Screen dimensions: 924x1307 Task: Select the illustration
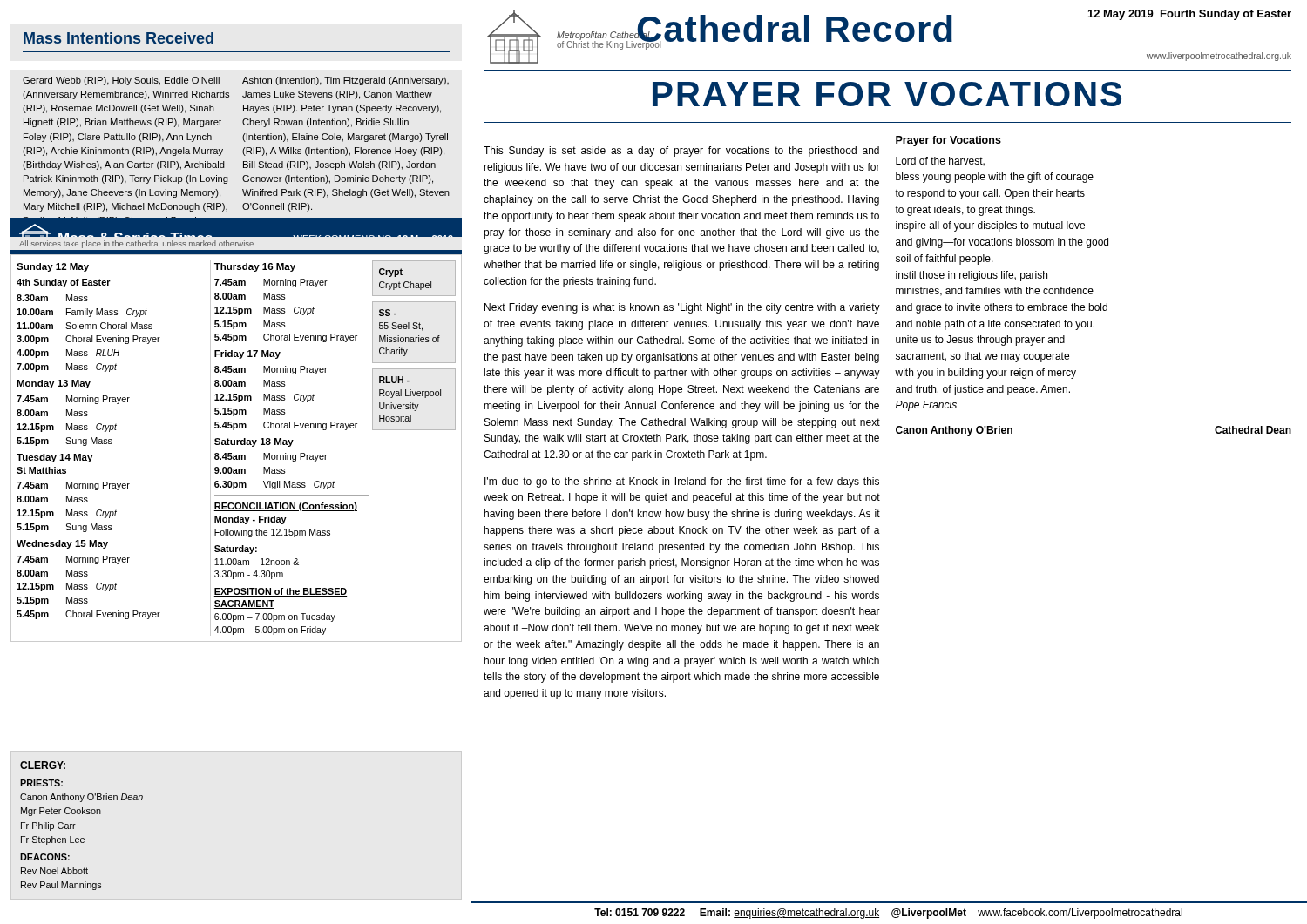click(35, 238)
